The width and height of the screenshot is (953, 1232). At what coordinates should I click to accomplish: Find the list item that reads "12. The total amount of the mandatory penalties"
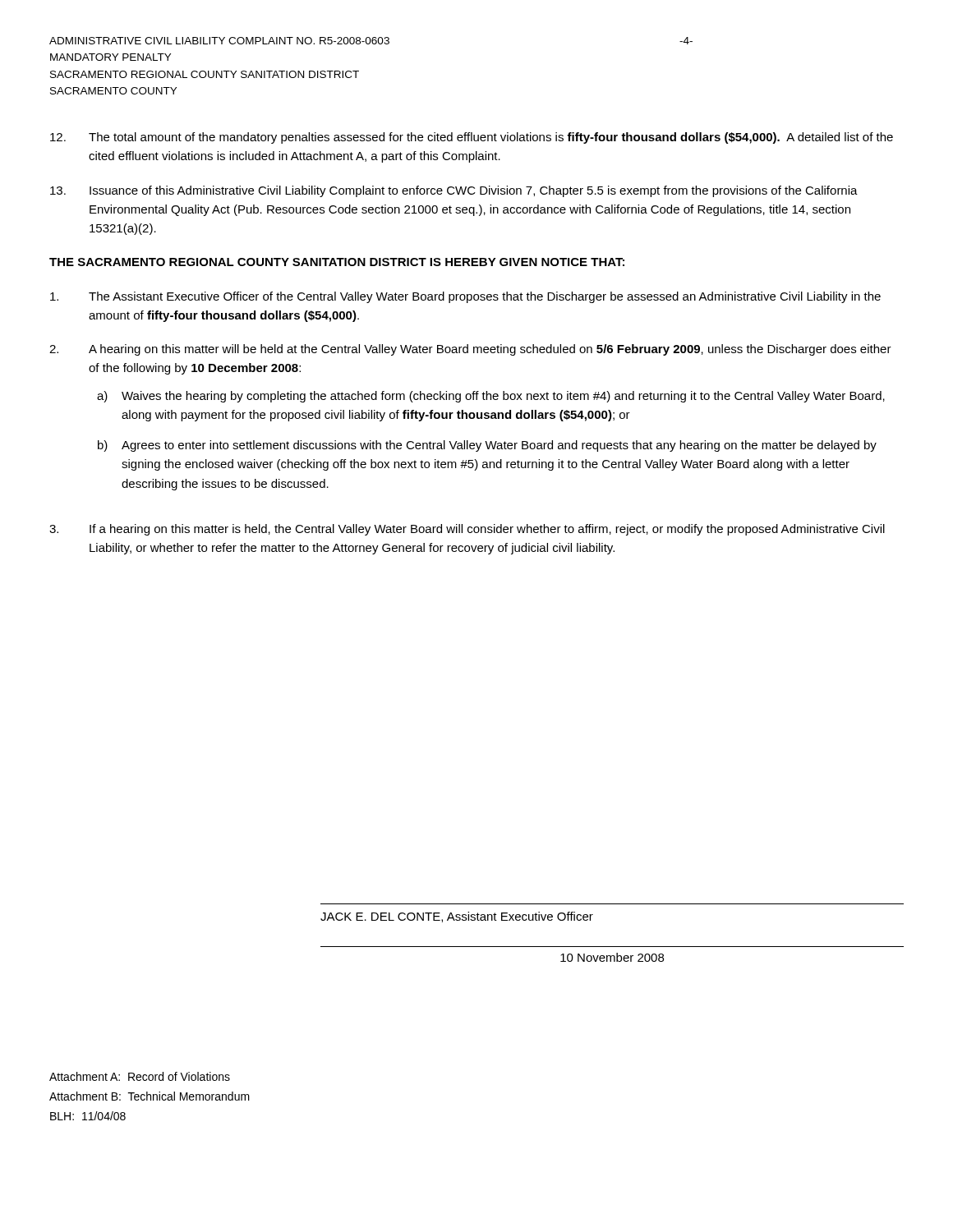pyautogui.click(x=476, y=146)
